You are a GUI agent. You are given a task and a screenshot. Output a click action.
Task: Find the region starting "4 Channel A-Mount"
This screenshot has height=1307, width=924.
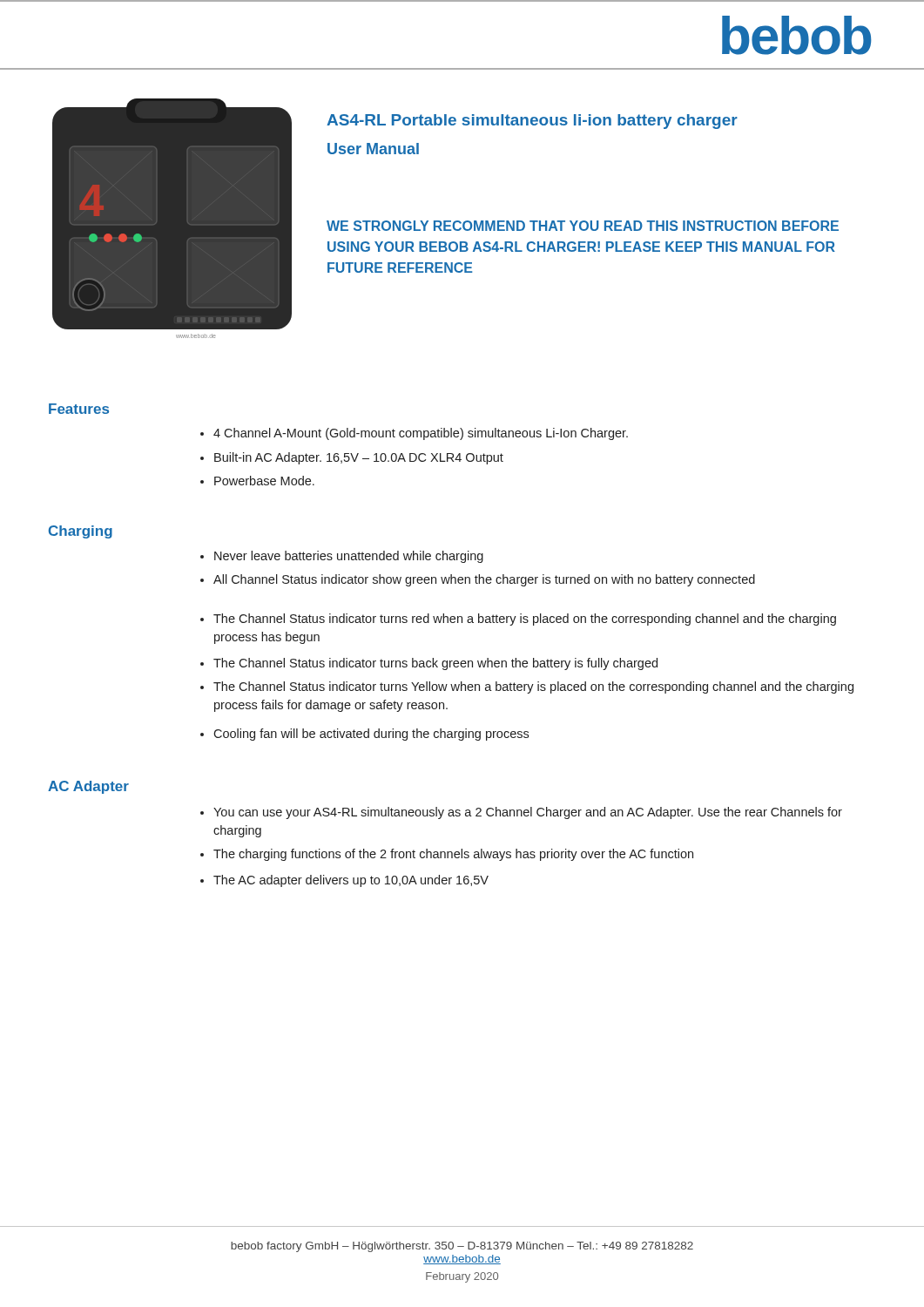[462, 434]
